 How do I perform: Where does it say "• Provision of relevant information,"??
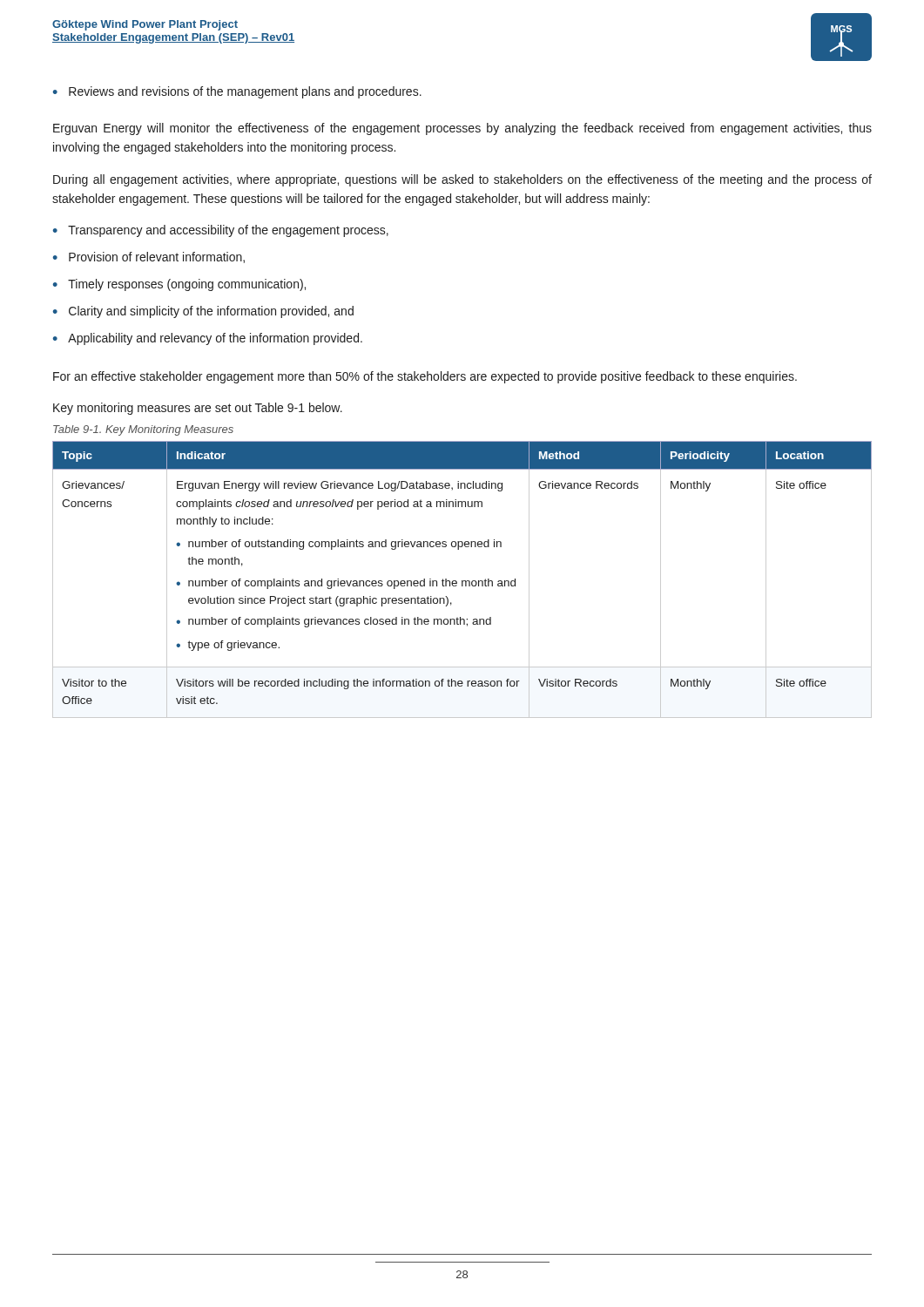tap(149, 259)
